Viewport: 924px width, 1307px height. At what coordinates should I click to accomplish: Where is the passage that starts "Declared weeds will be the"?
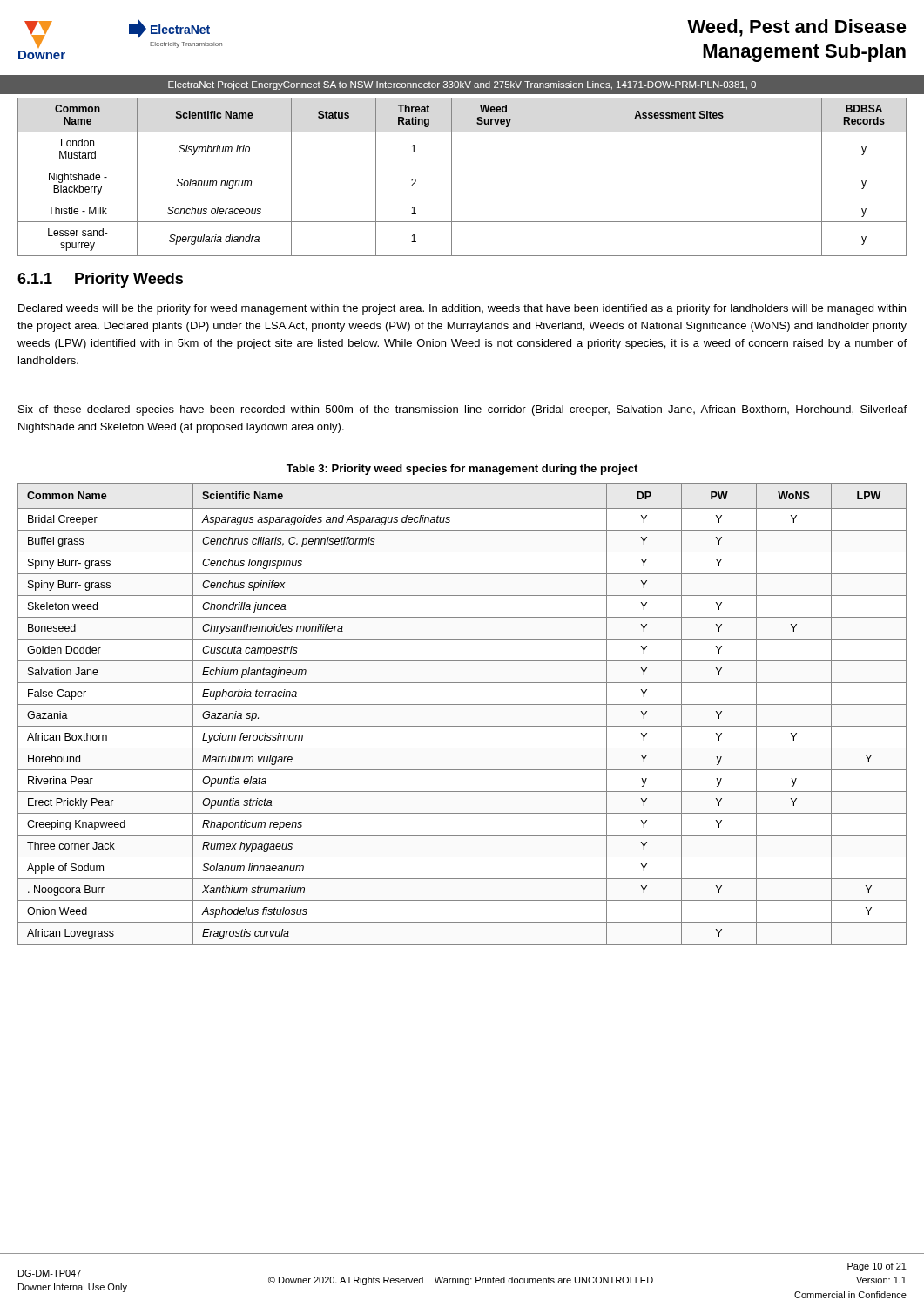[462, 334]
